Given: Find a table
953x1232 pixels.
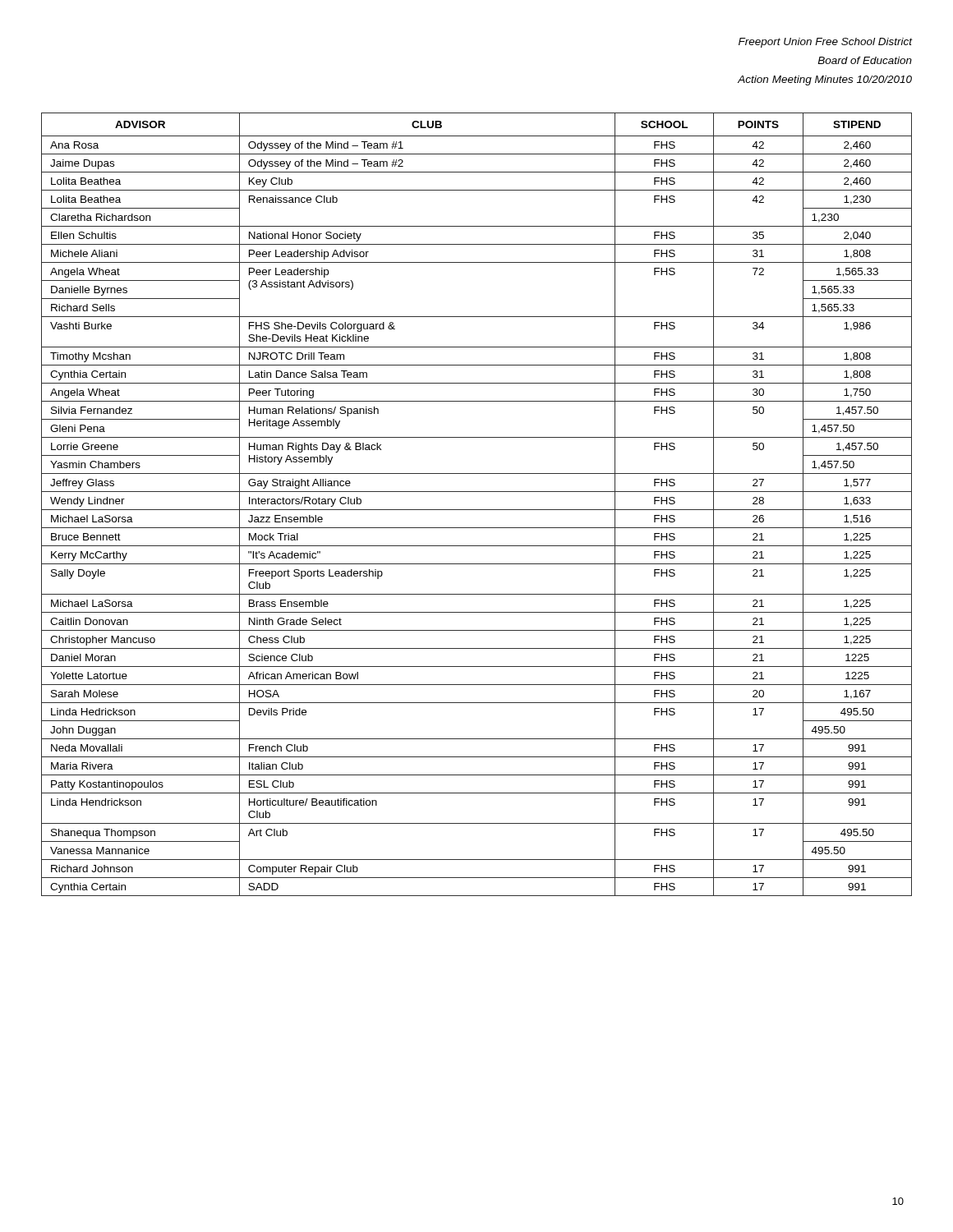Looking at the screenshot, I should point(476,504).
